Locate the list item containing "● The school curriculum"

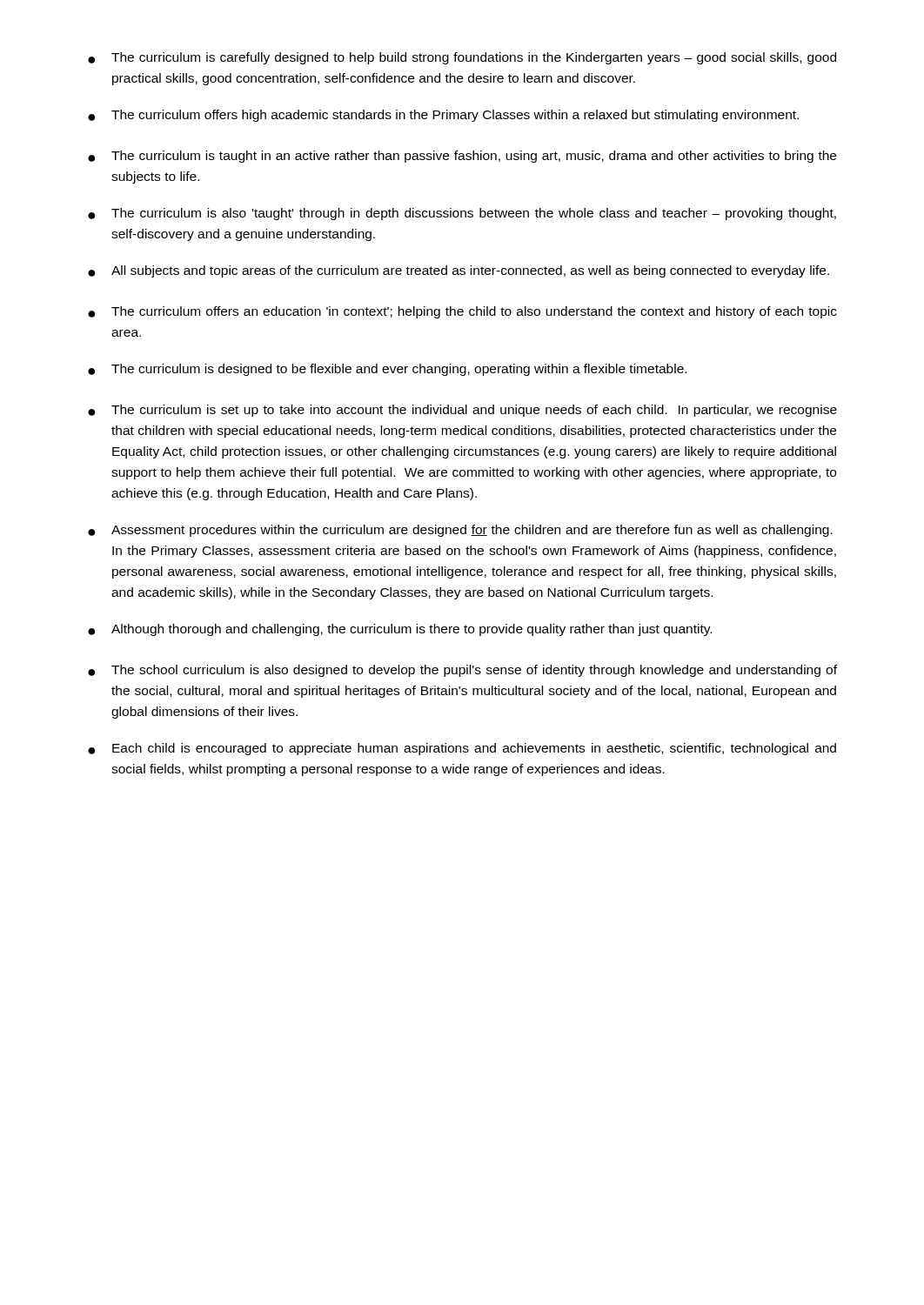[462, 691]
